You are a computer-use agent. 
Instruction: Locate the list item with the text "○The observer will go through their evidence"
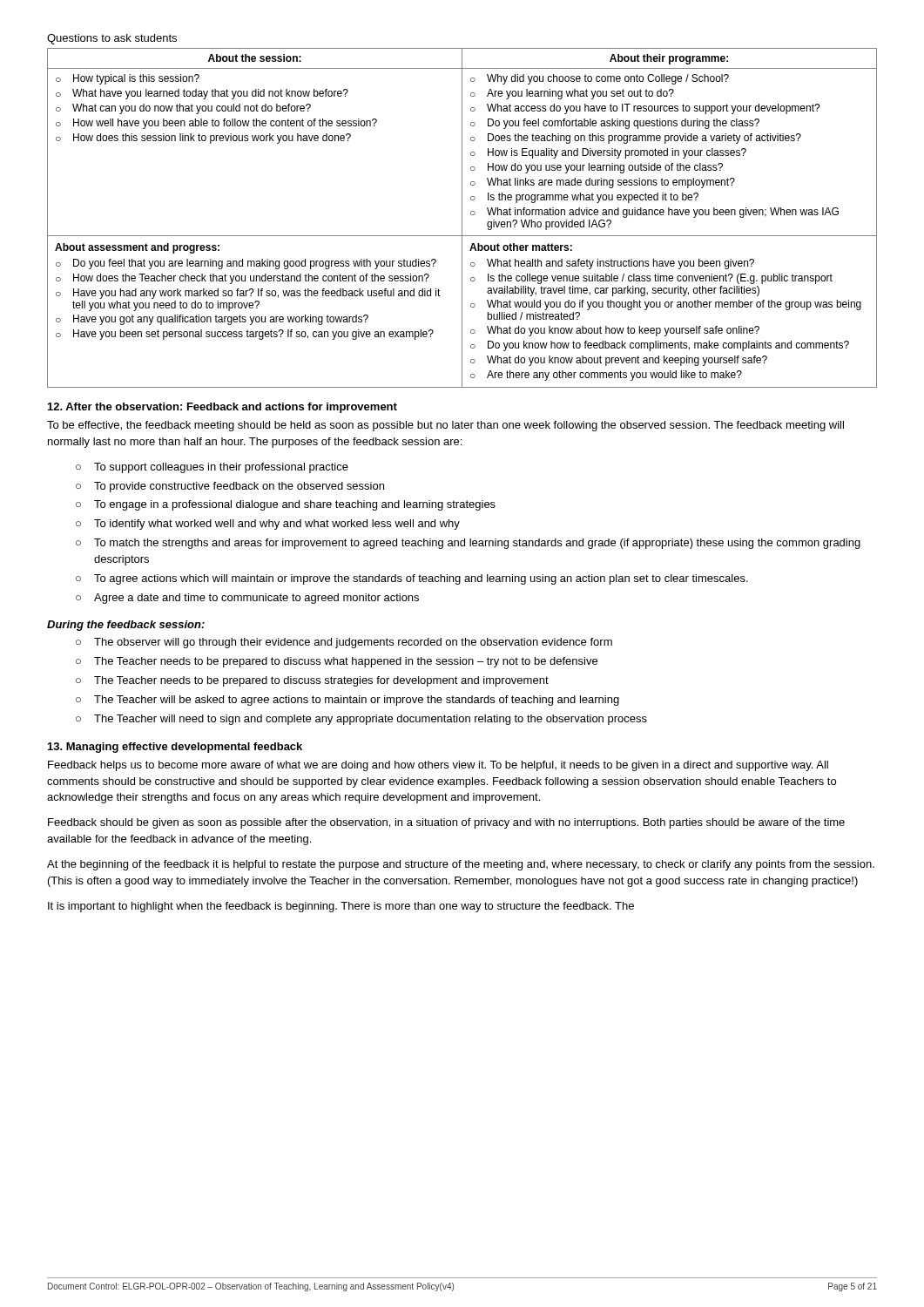coord(476,643)
